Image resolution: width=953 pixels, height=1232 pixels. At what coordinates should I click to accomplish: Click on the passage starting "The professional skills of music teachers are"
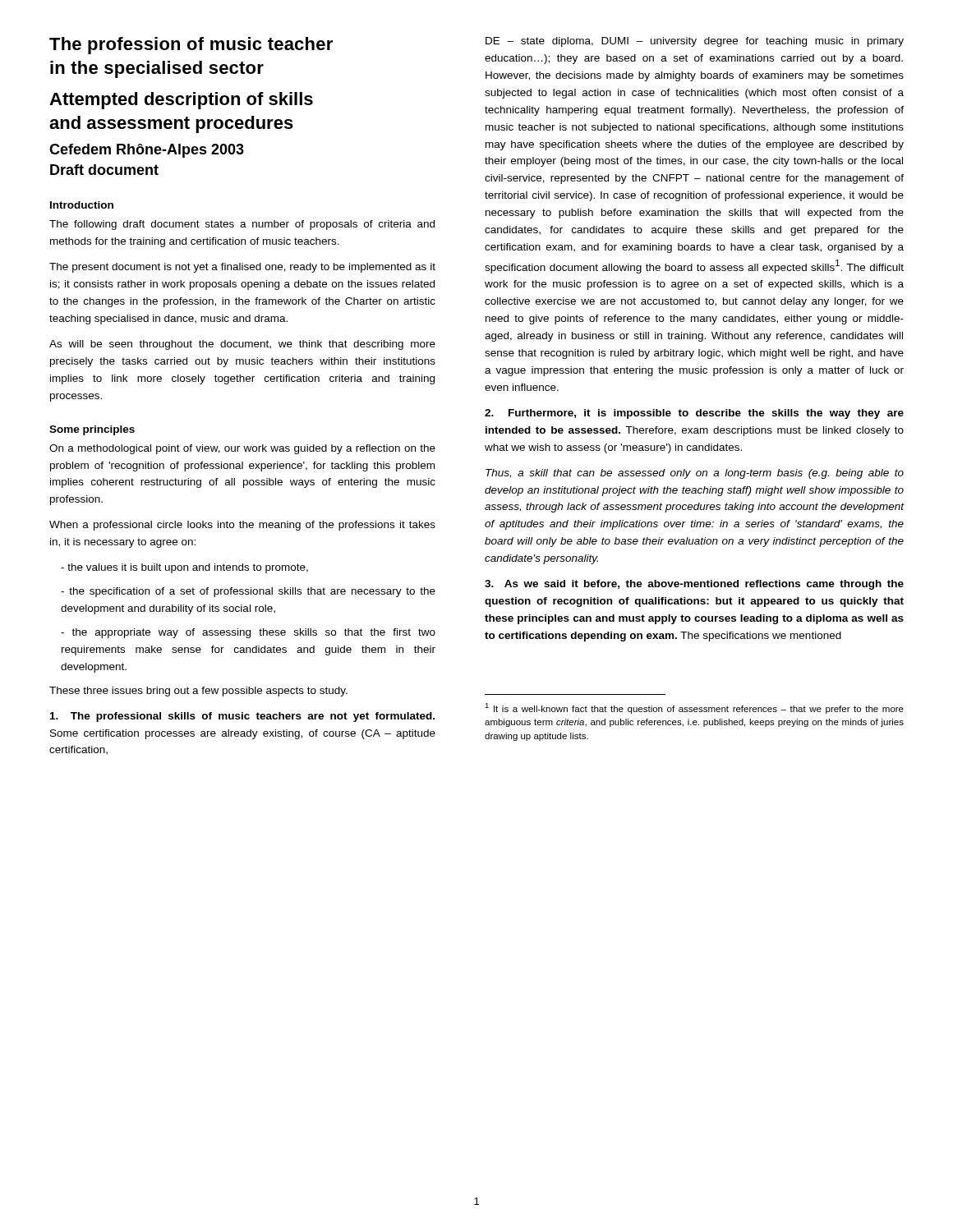pos(242,733)
